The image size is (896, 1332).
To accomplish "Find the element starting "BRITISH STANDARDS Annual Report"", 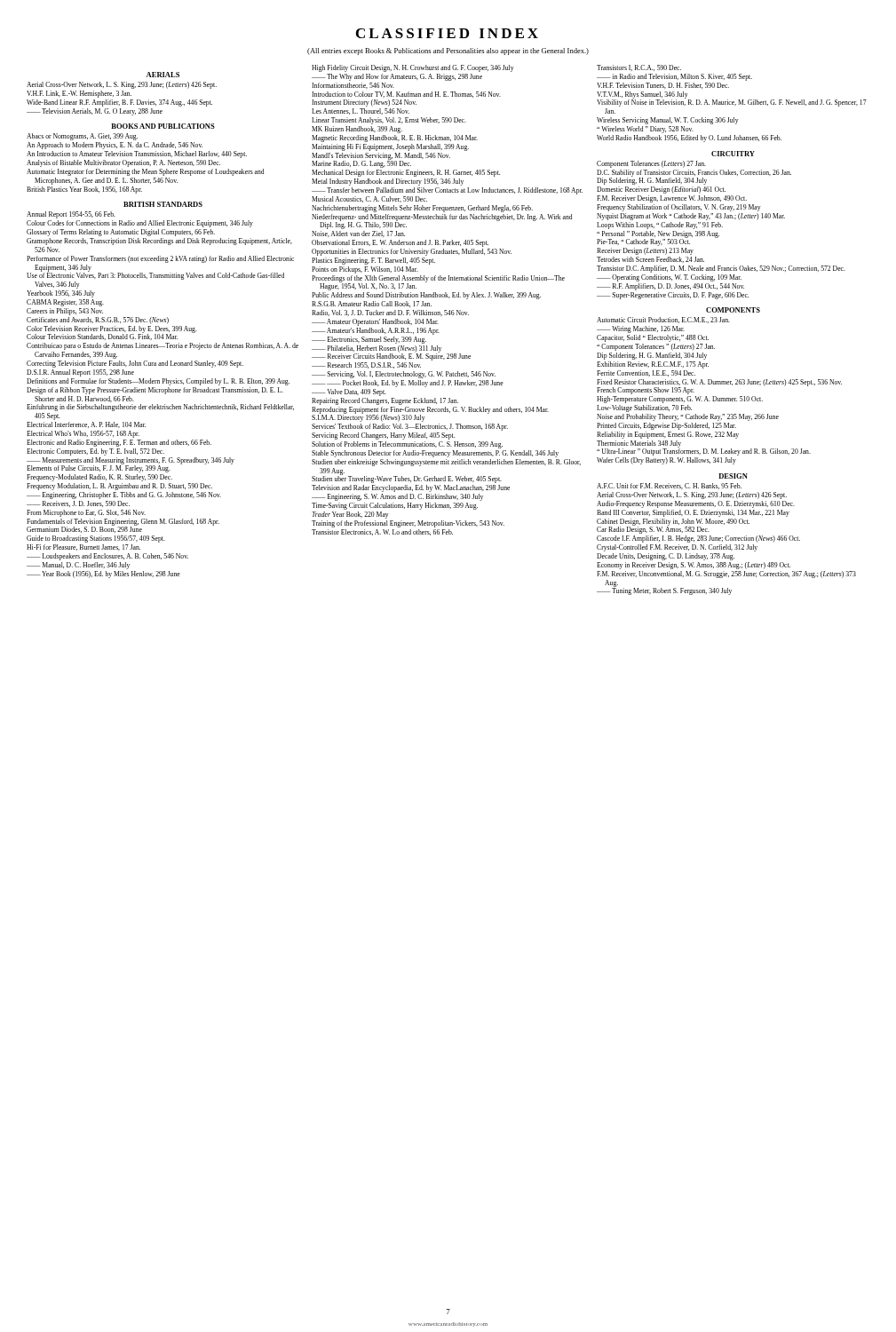I will [163, 249].
